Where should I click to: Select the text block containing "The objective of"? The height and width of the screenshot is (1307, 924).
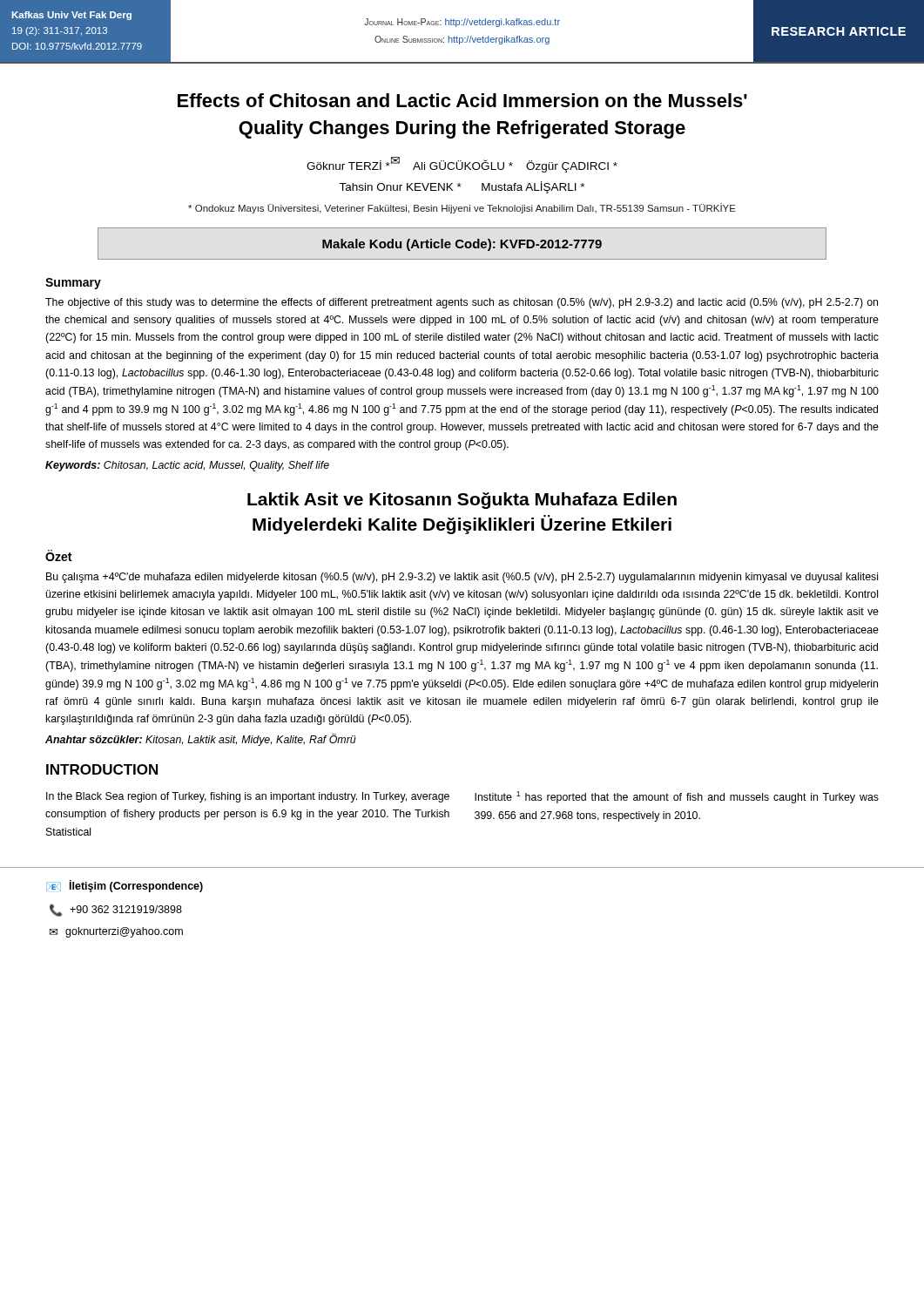462,374
